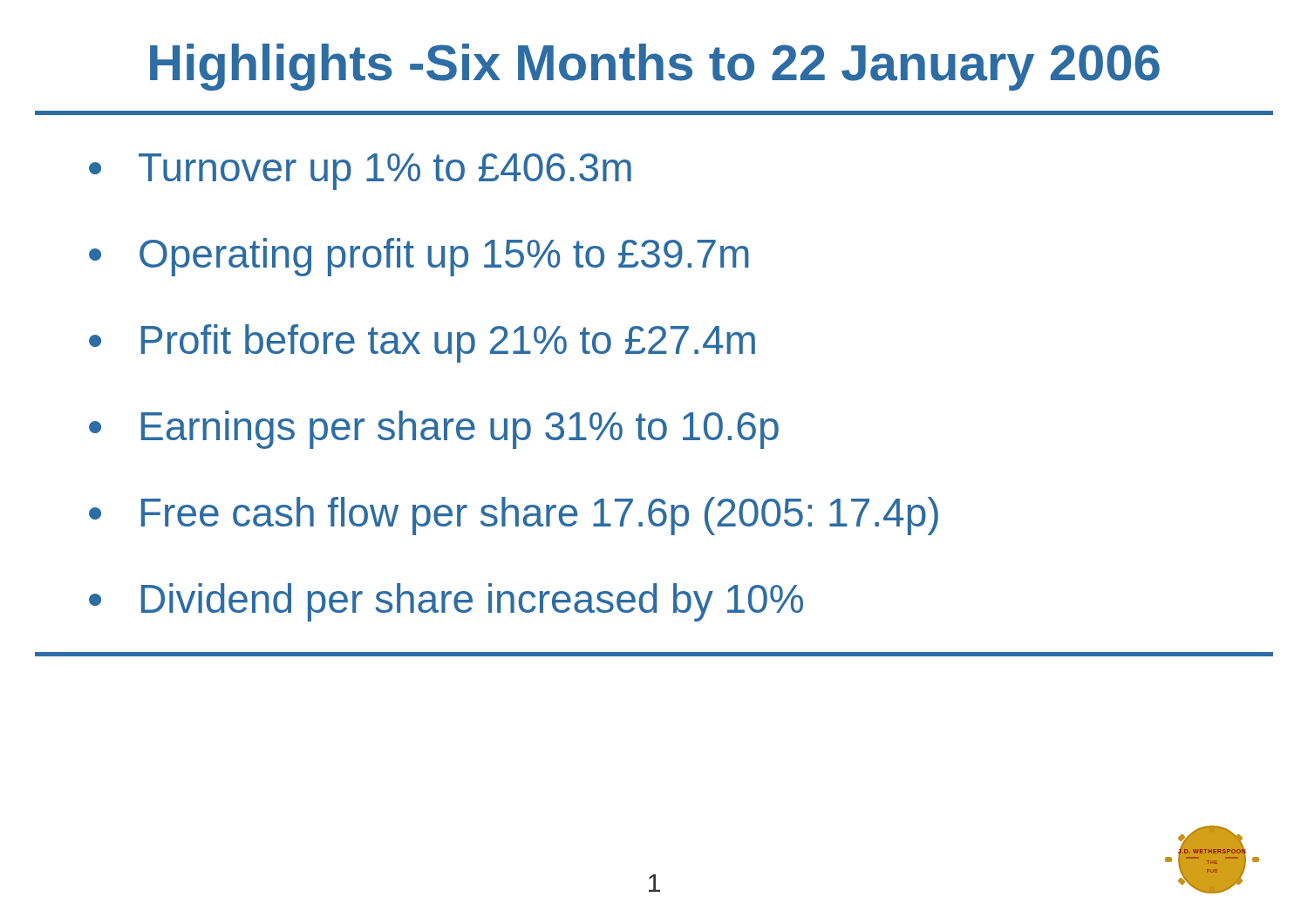Click on the list item that reads "• Operating profit up 15%"
Screen dimensions: 924x1308
(x=419, y=256)
